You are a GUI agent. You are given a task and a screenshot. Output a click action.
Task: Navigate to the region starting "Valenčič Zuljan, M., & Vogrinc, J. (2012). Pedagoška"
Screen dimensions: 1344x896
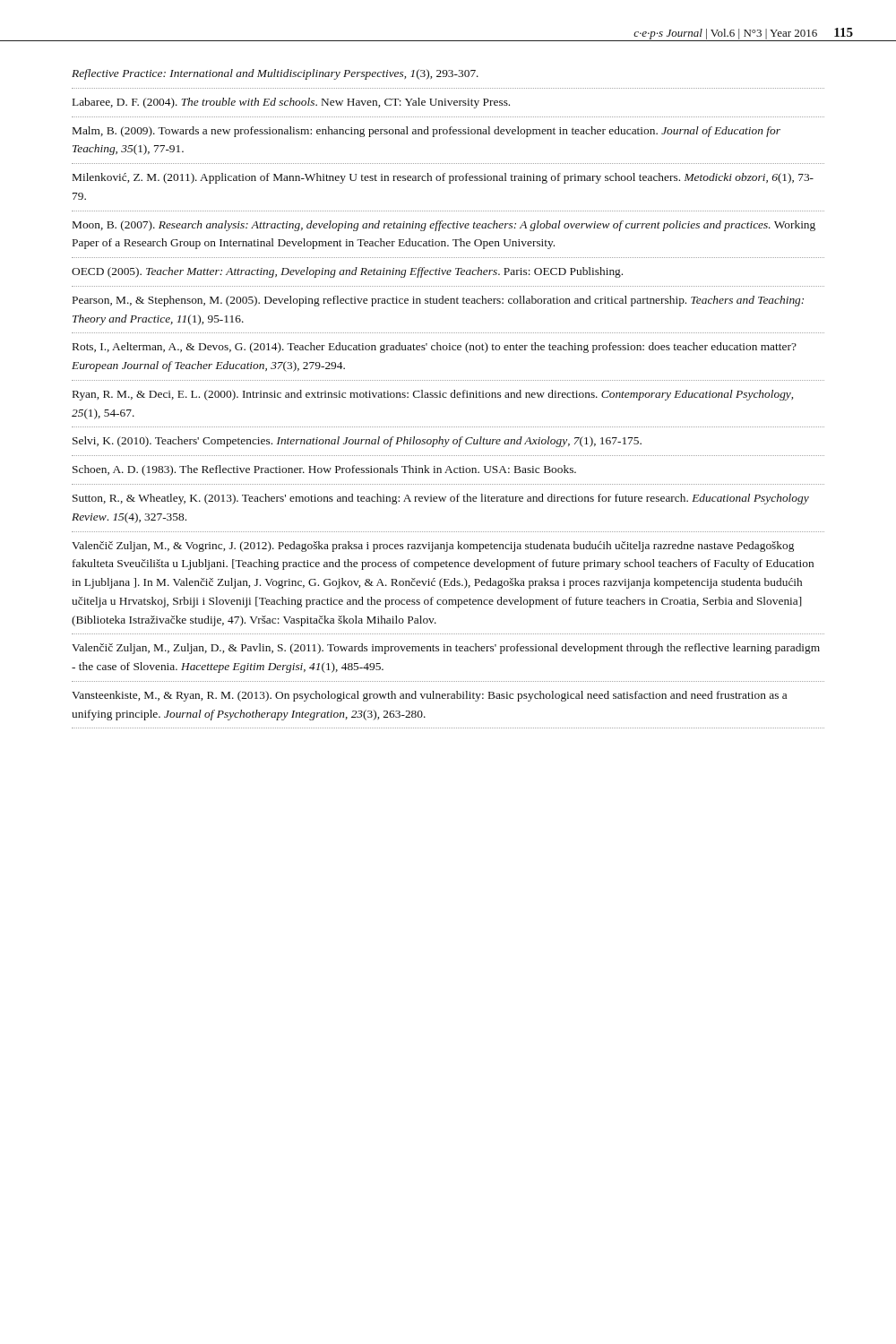point(443,582)
